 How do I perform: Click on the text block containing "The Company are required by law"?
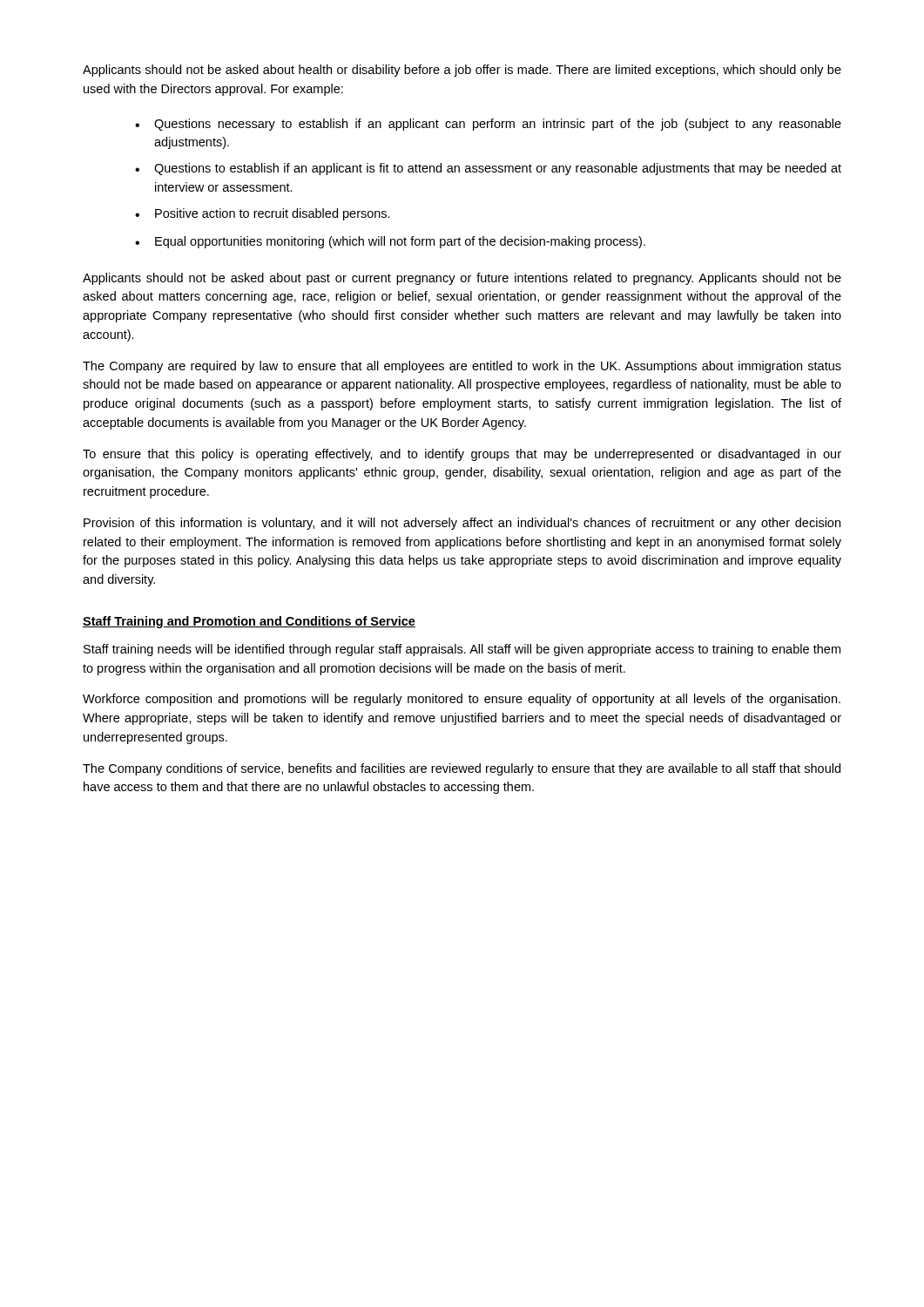[462, 394]
